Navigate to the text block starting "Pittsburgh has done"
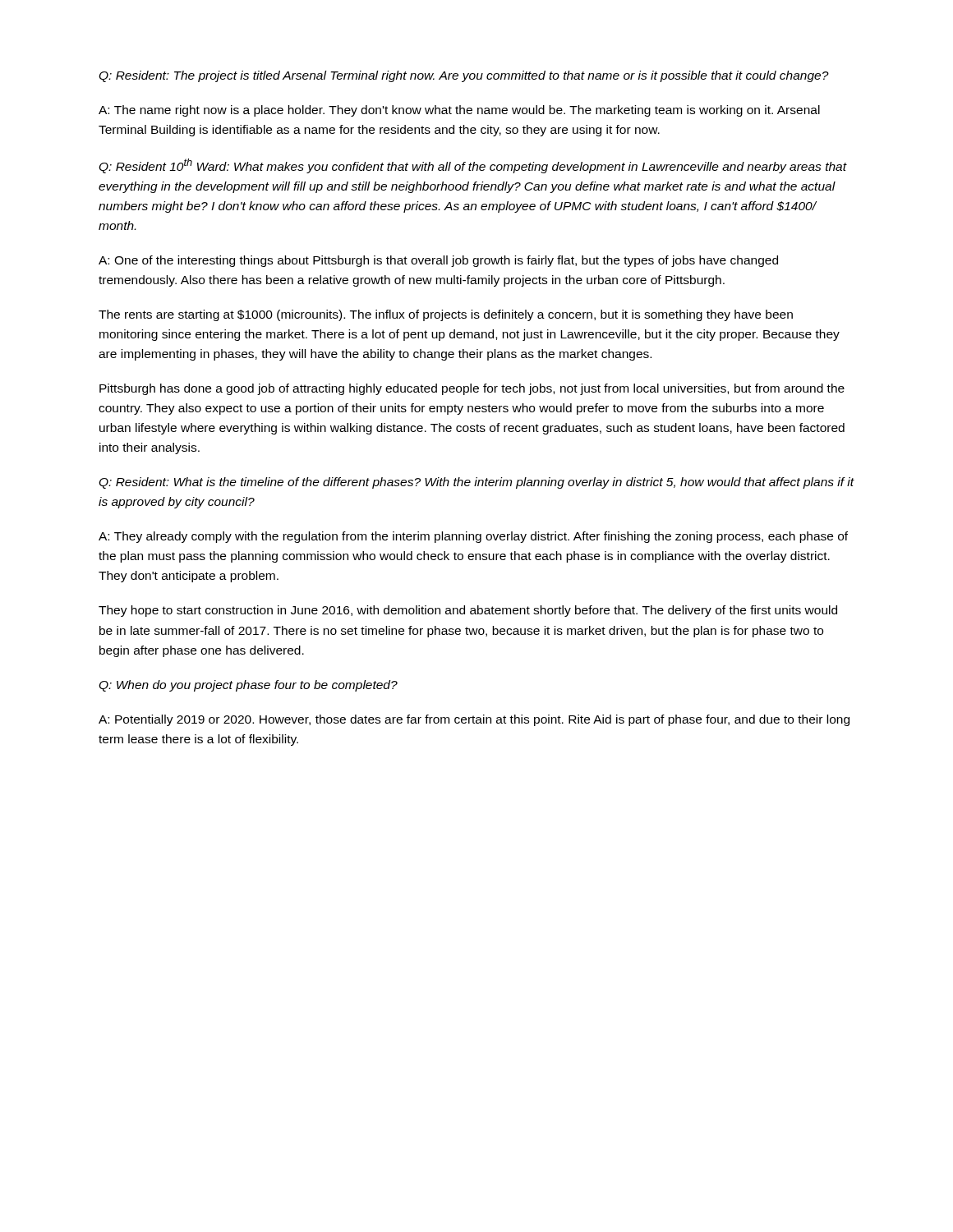Screen dimensions: 1232x953 coord(472,418)
